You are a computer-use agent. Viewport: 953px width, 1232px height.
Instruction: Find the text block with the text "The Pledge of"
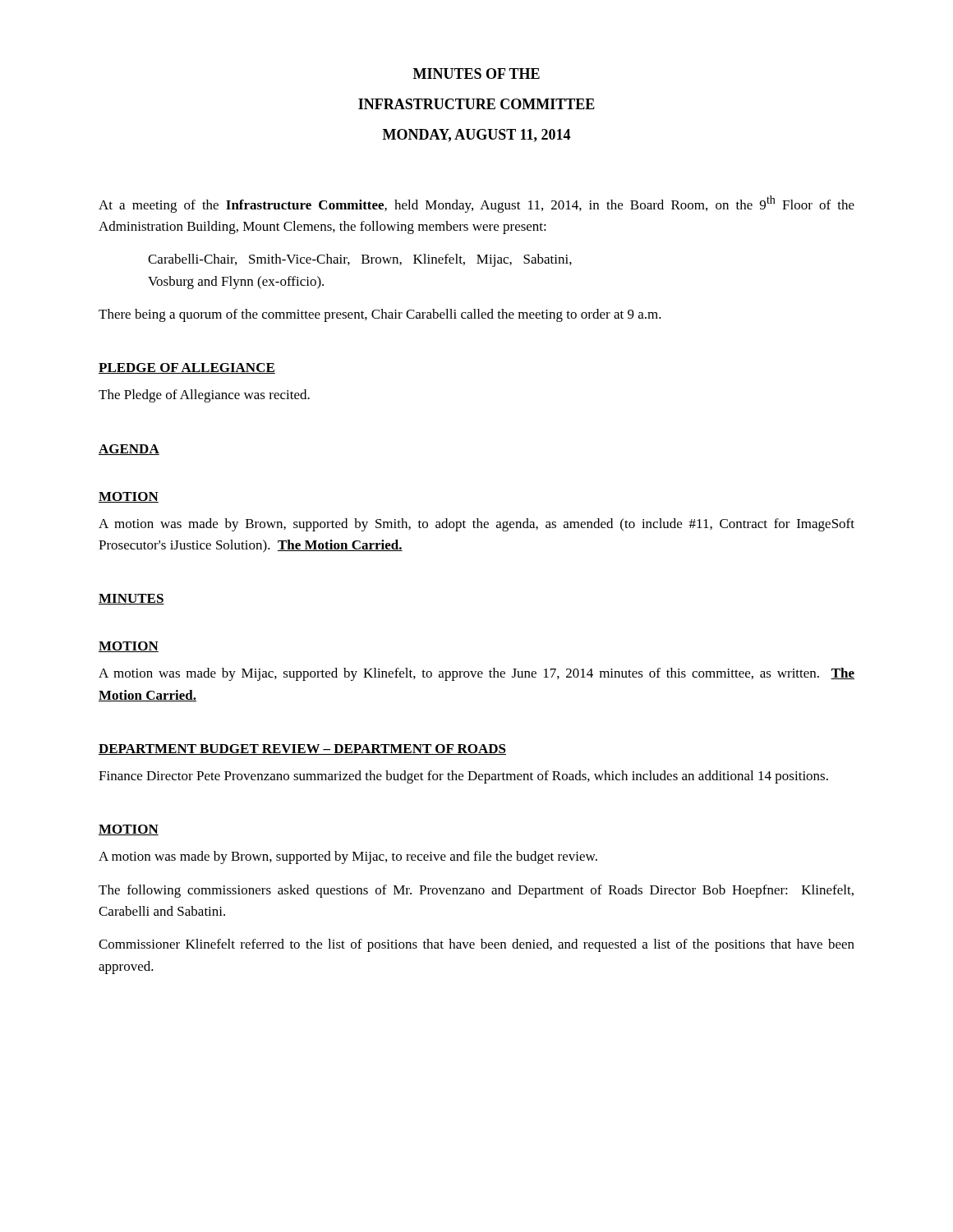204,395
